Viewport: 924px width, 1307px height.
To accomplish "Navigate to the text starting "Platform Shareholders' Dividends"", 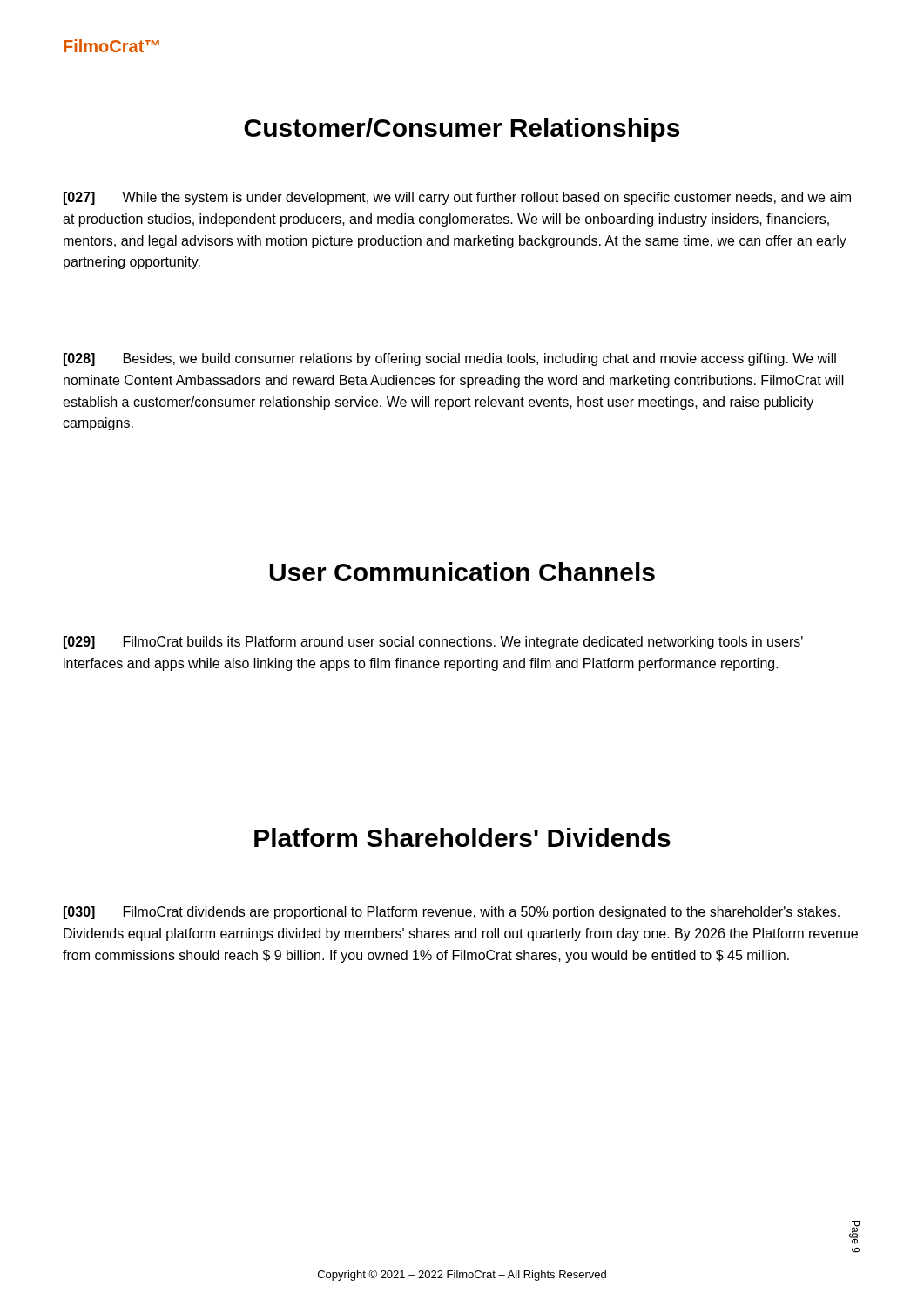I will tap(462, 838).
